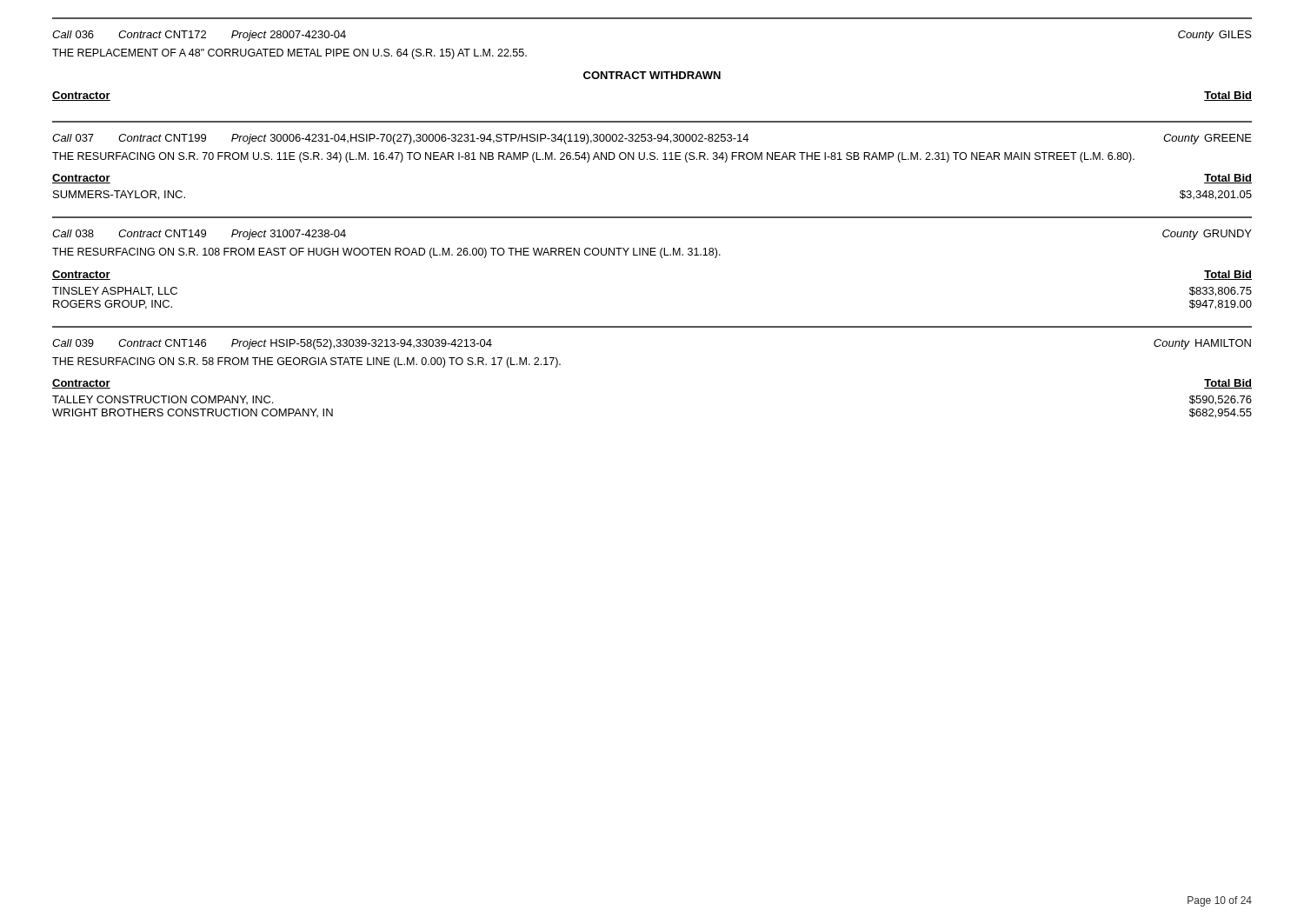1304x924 pixels.
Task: Click on the text block that reads "THE REPLACEMENT OF A 48" CORRUGATED METAL PIPE"
Action: tap(290, 53)
